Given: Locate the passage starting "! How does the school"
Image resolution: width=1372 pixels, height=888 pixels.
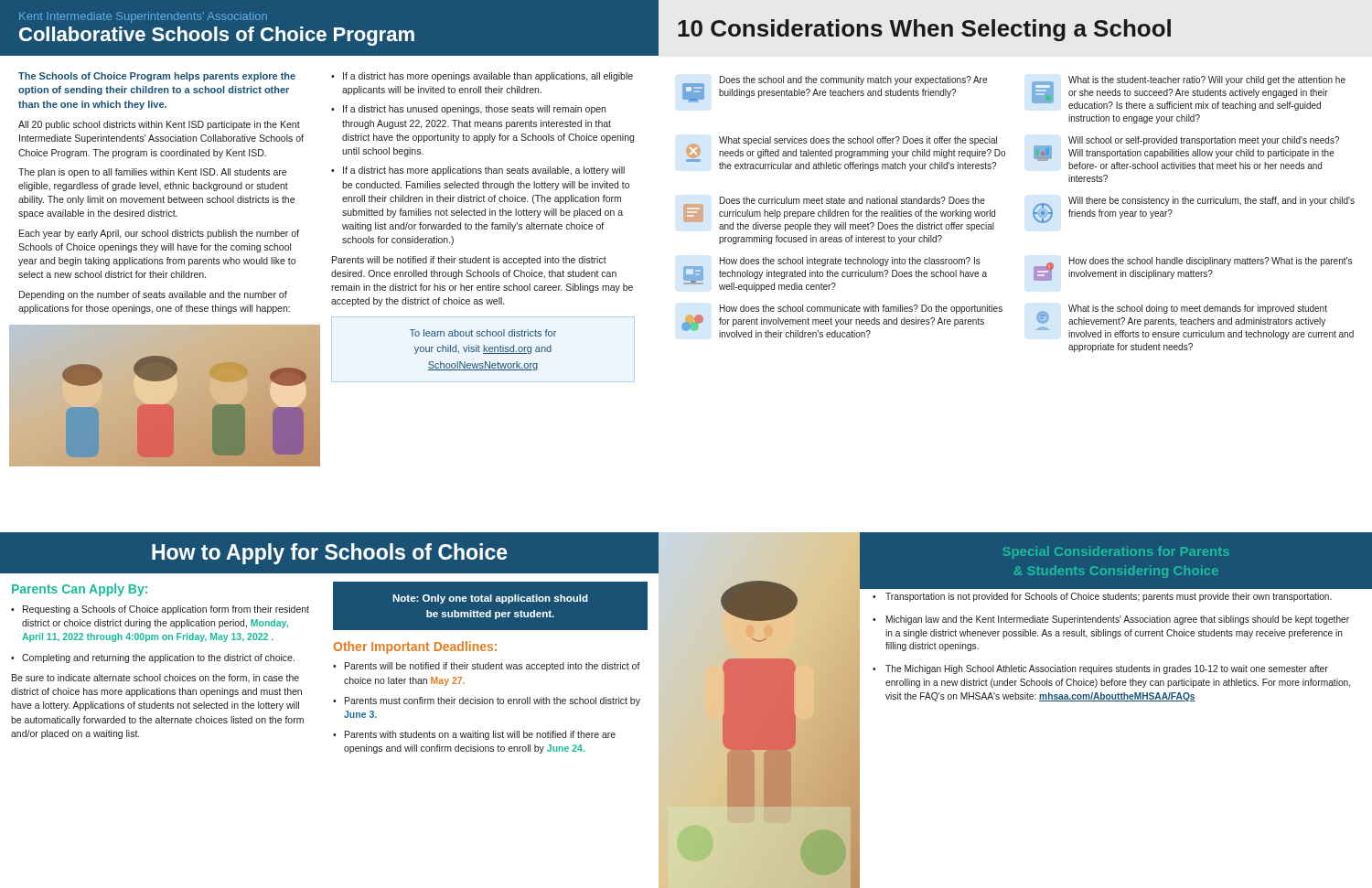Looking at the screenshot, I should [x=1190, y=273].
